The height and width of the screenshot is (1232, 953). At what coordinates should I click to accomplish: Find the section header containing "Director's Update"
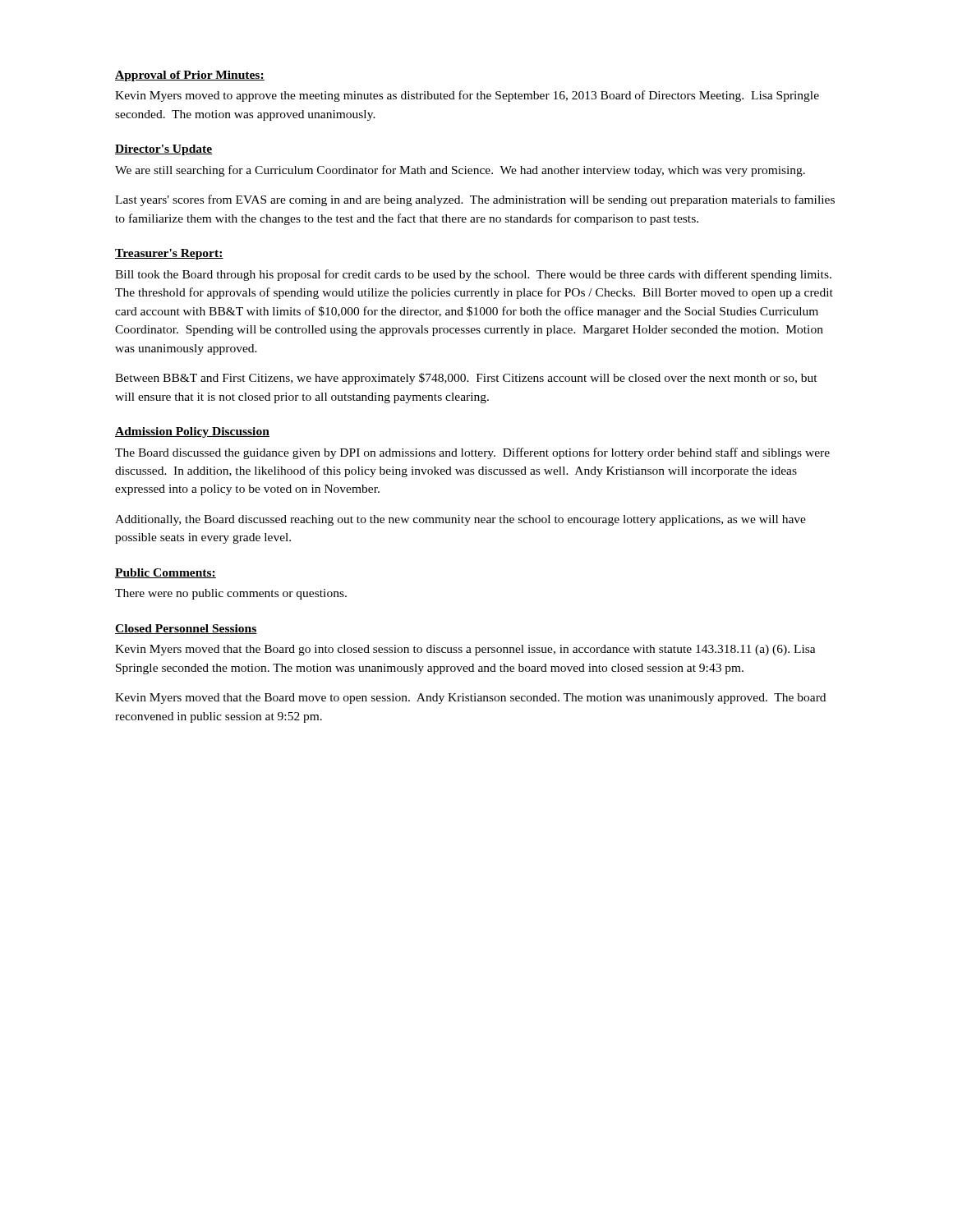point(164,149)
